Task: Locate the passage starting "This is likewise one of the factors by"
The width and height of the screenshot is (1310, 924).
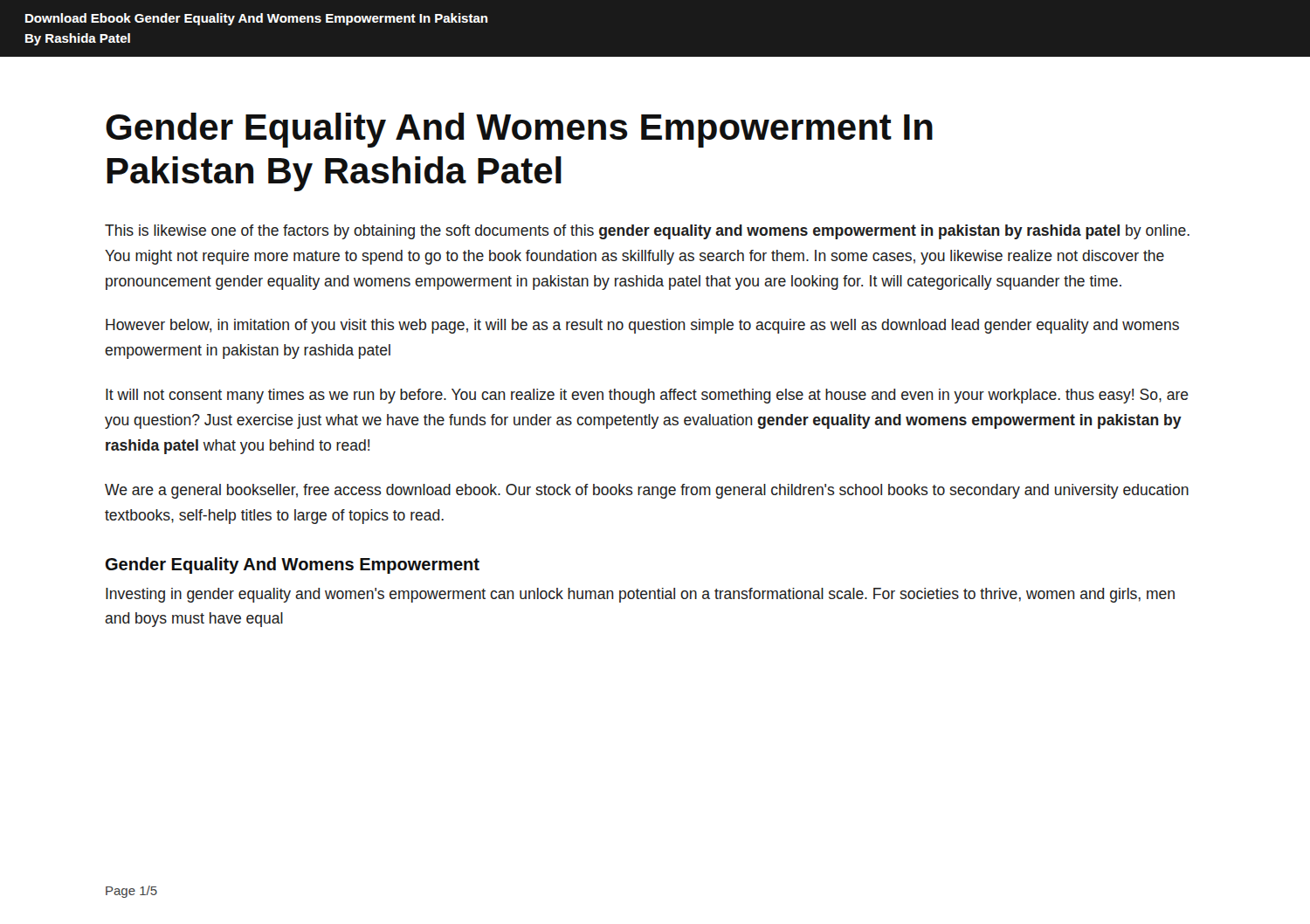Action: (x=648, y=256)
